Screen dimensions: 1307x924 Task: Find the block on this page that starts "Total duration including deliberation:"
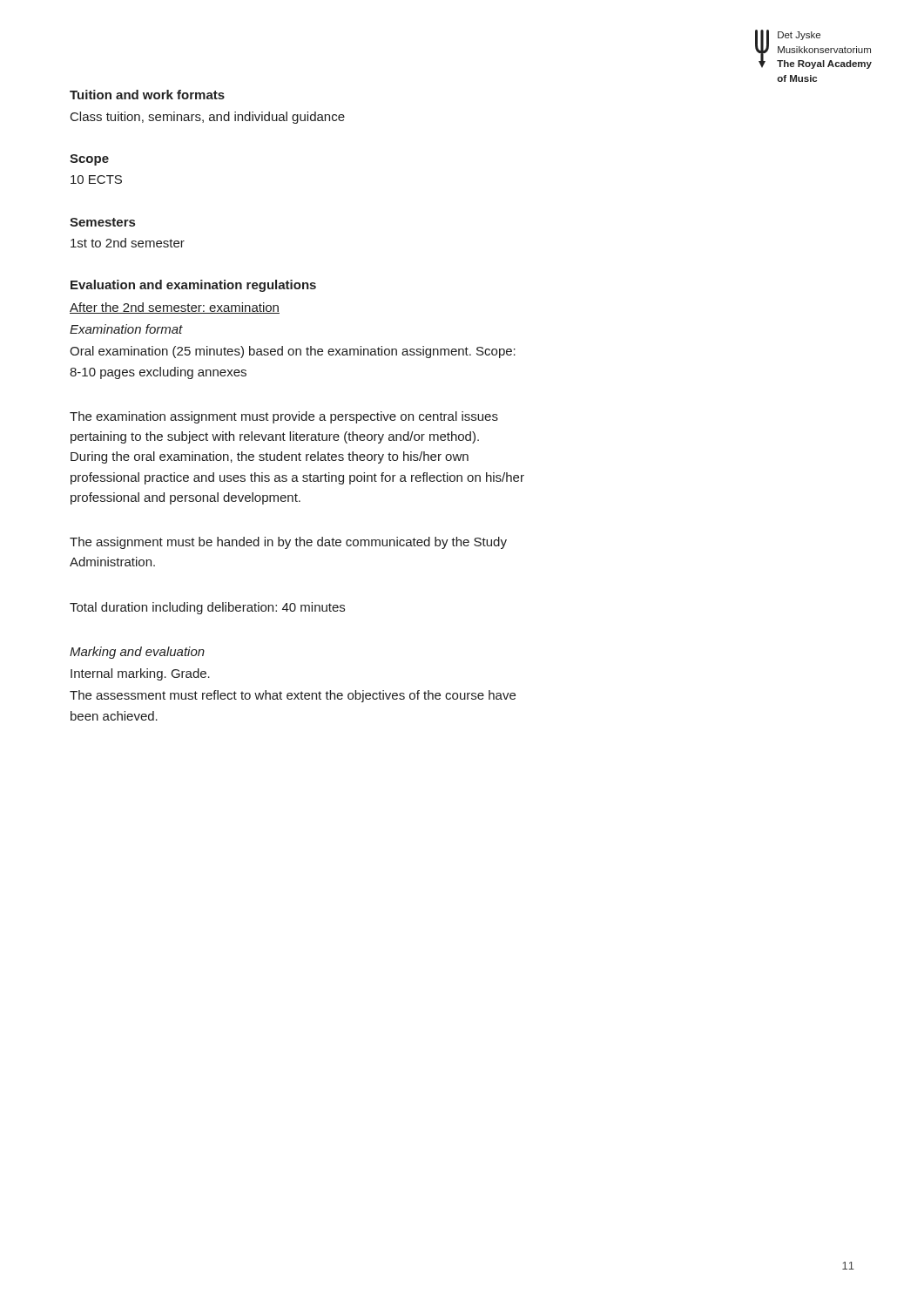tap(208, 606)
